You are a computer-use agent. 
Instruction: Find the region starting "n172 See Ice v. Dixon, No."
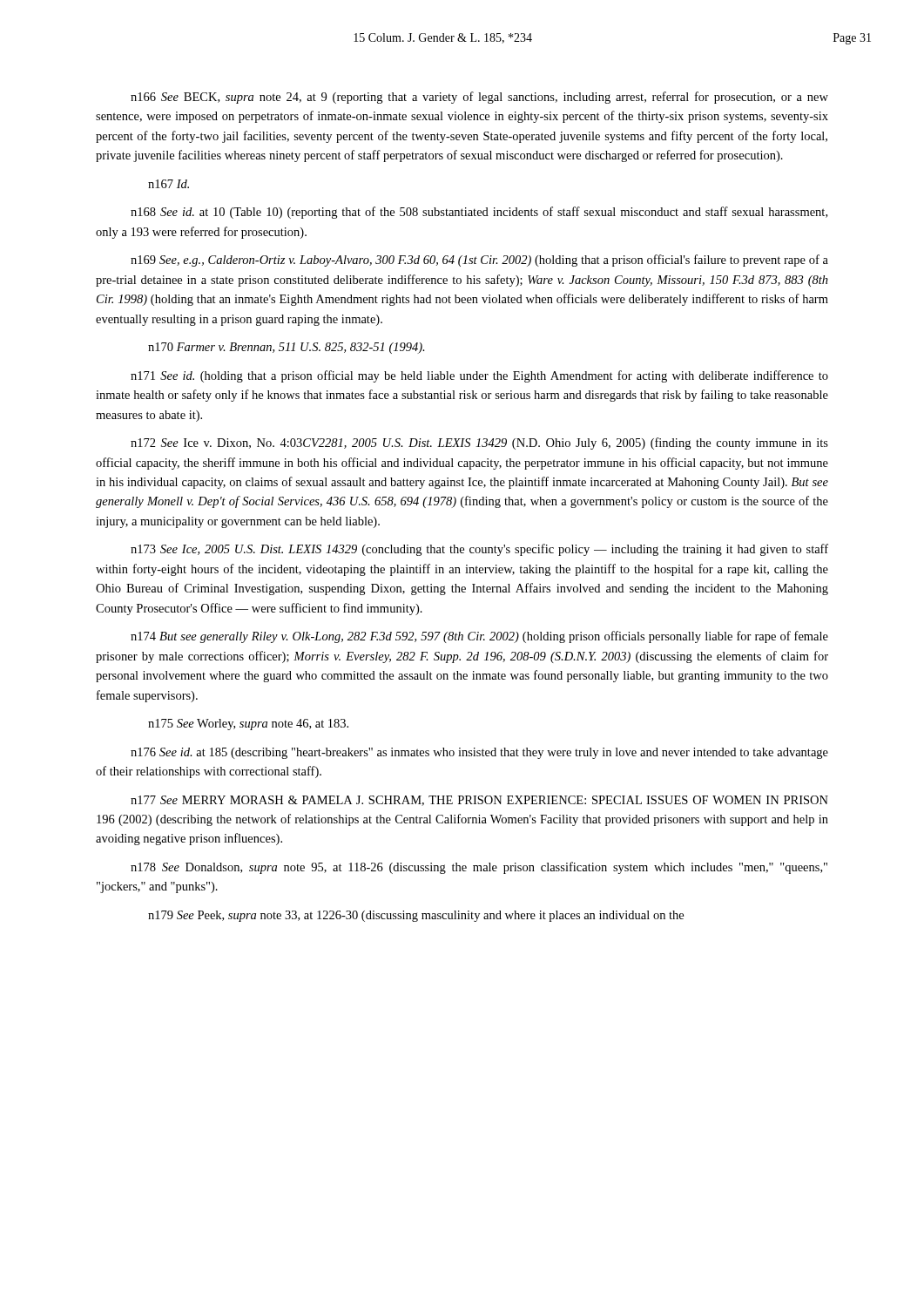tap(462, 482)
